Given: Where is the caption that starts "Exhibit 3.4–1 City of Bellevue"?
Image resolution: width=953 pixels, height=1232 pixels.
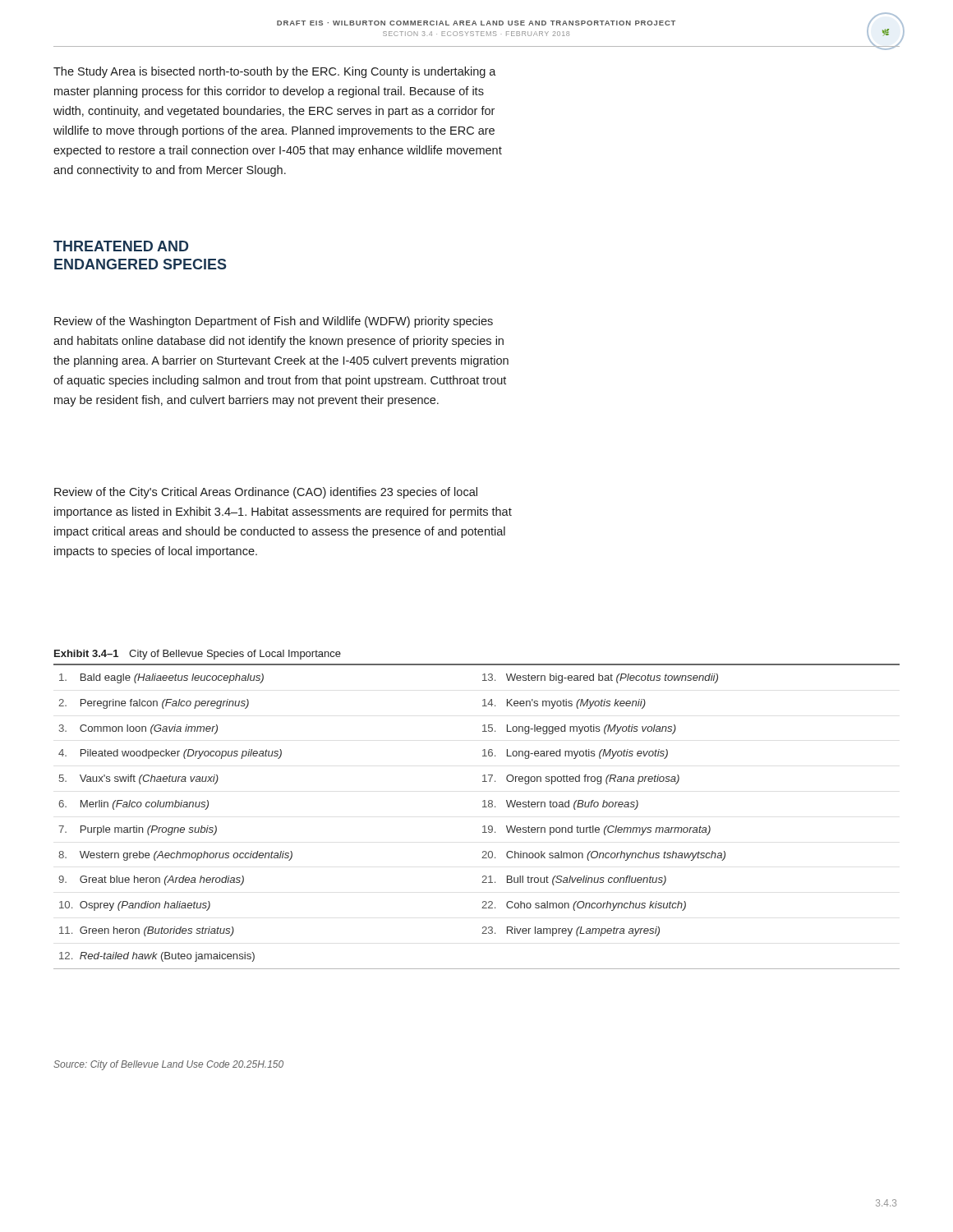Looking at the screenshot, I should pyautogui.click(x=197, y=653).
